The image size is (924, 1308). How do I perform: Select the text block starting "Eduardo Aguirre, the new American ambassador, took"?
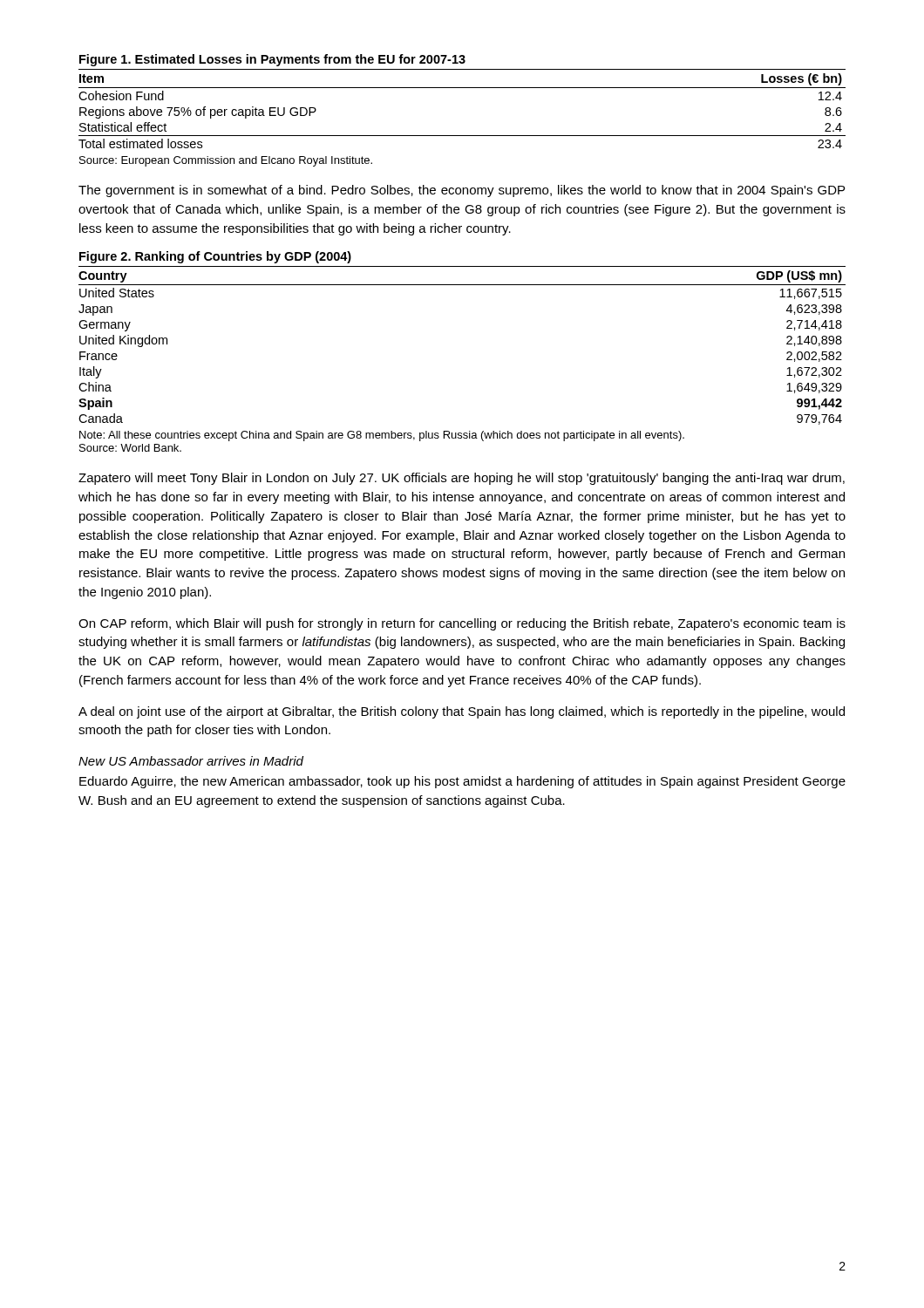(x=462, y=790)
